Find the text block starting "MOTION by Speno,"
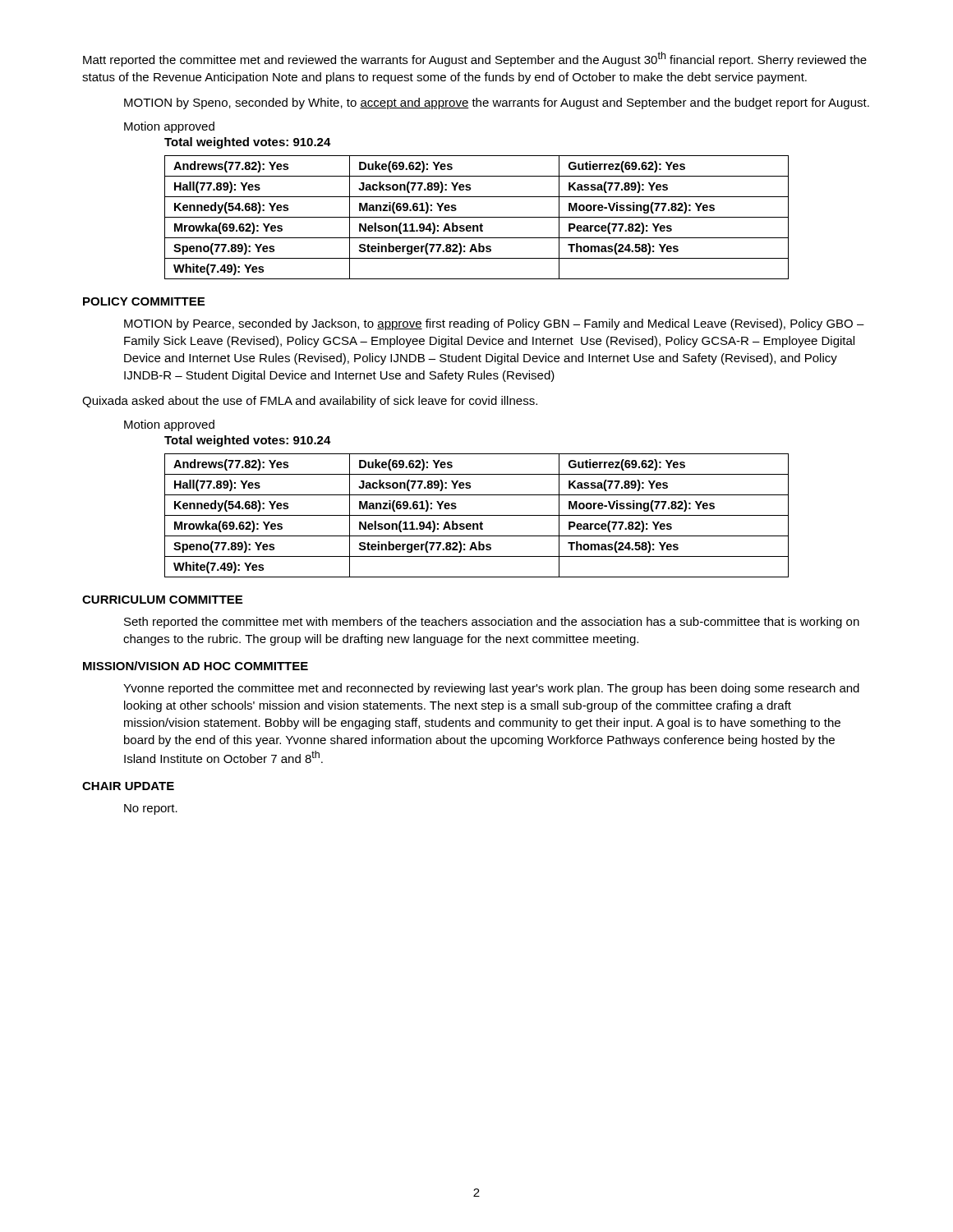 pos(497,102)
